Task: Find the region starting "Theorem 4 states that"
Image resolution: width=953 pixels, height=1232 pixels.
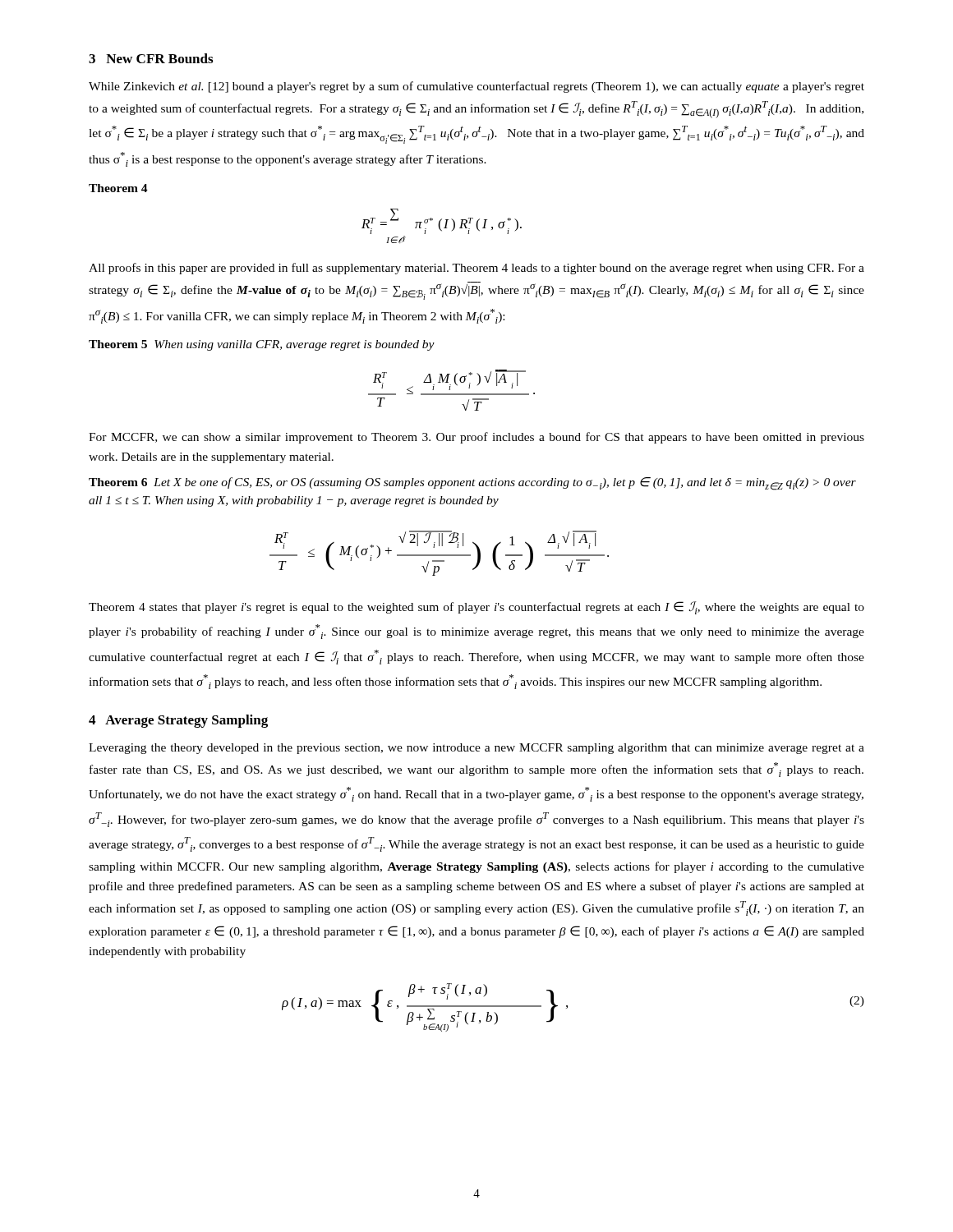Action: [476, 646]
